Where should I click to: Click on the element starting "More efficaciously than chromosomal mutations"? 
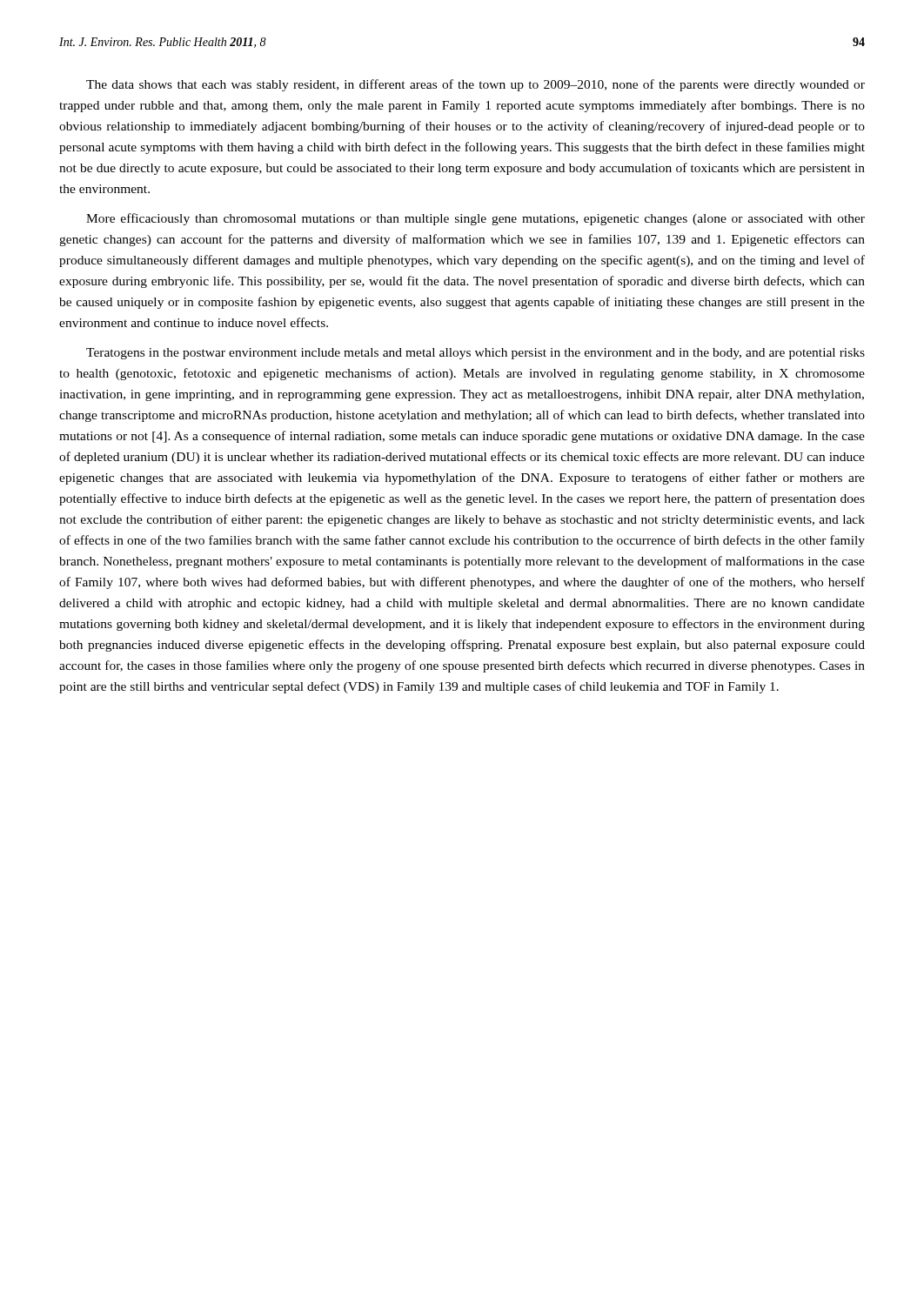(x=462, y=270)
